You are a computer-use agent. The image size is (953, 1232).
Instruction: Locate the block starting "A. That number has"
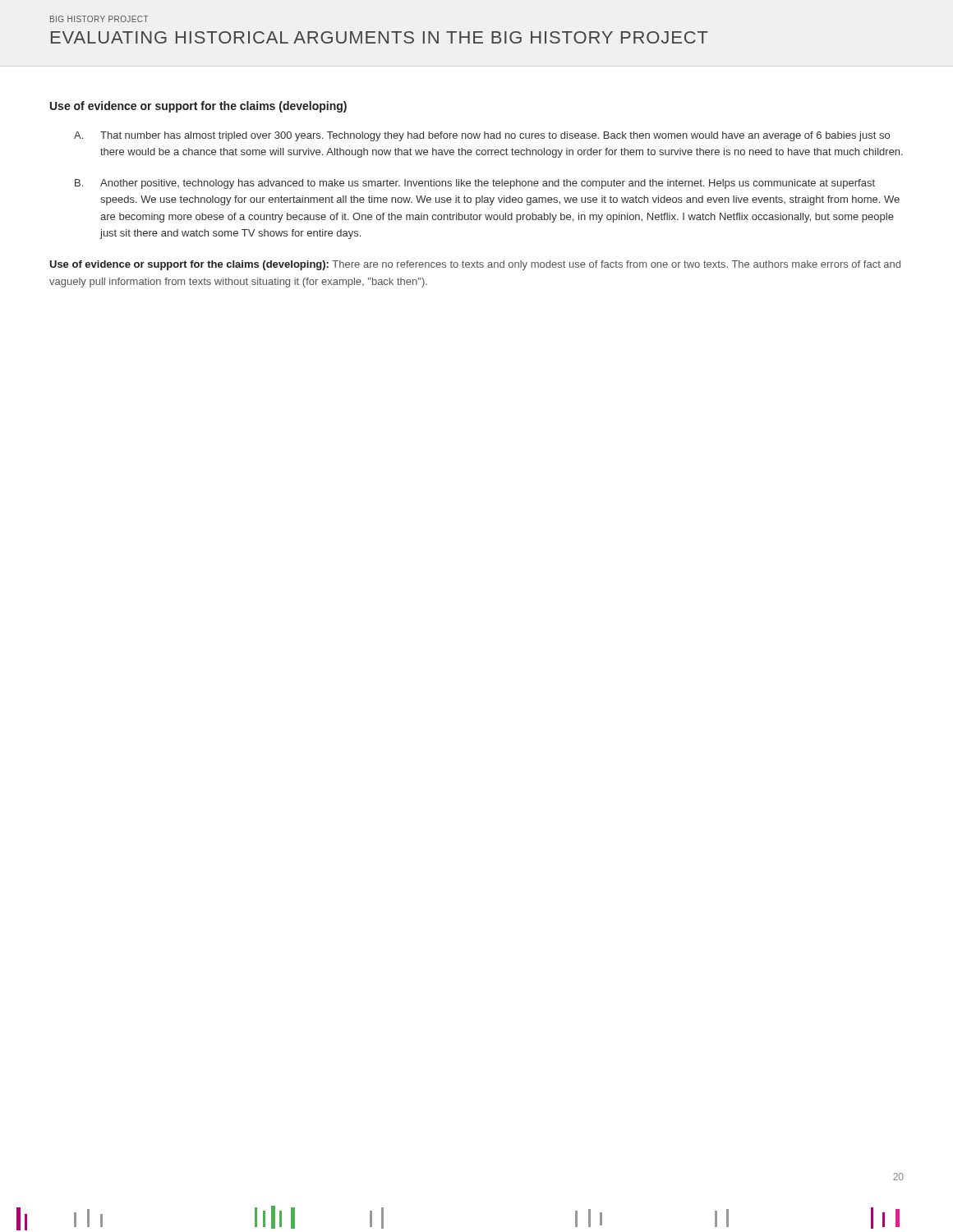(x=489, y=144)
